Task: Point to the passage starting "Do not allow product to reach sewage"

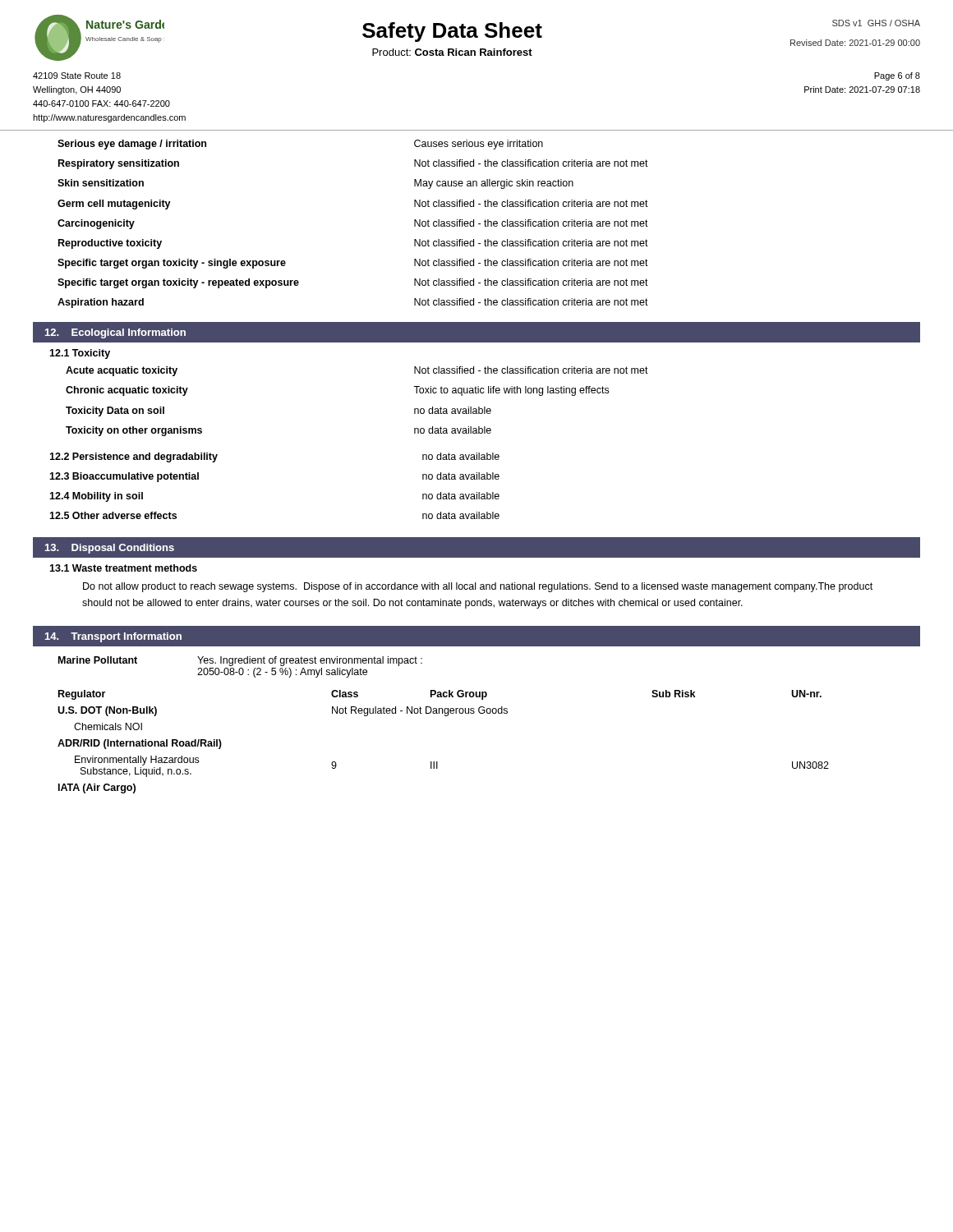Action: (477, 595)
